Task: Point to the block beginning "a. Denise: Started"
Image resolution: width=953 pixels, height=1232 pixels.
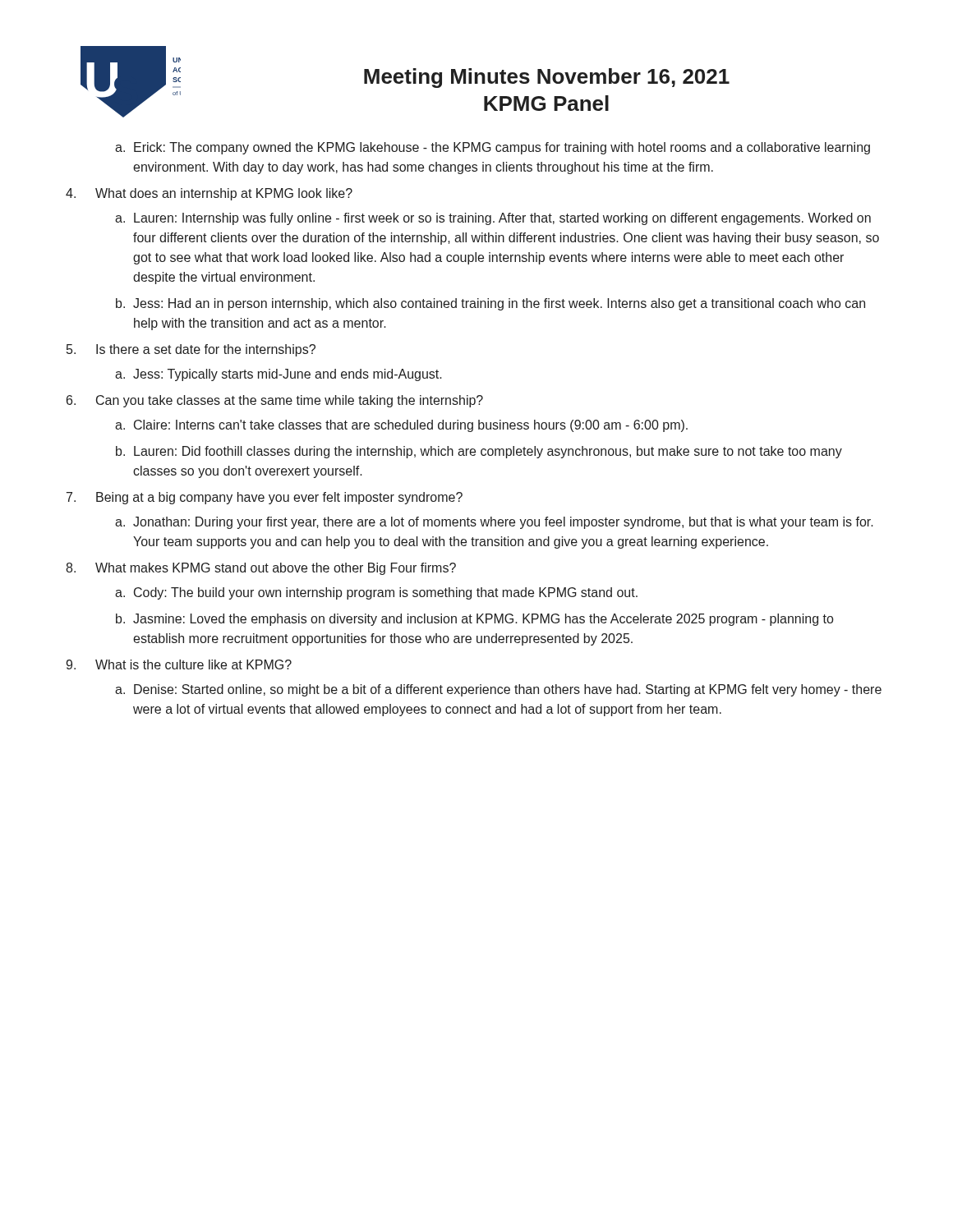Action: click(x=501, y=700)
